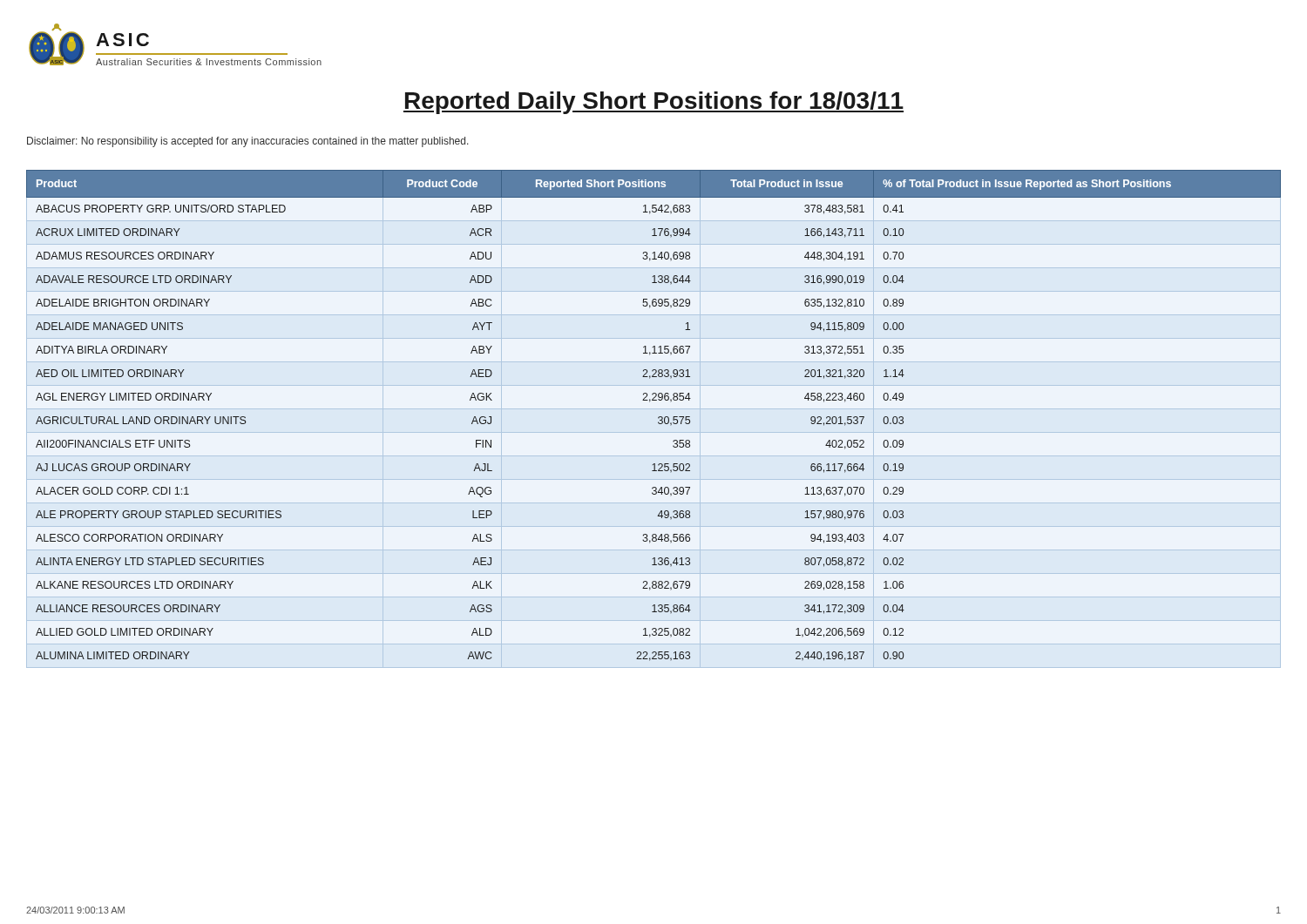Find the element starting "Disclaimer: No responsibility is accepted for"
The height and width of the screenshot is (924, 1307).
coord(248,141)
